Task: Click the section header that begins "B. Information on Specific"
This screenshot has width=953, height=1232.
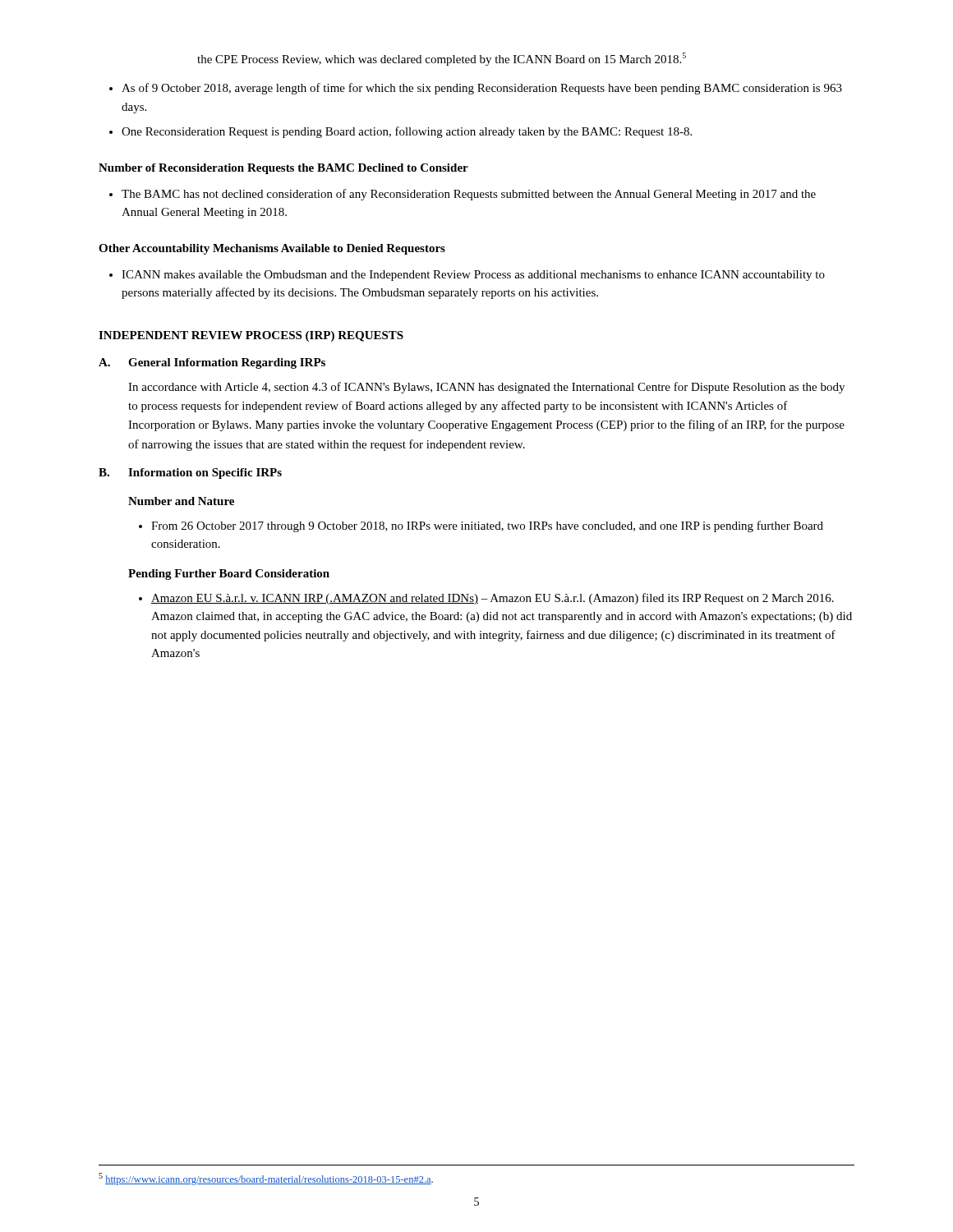Action: pos(190,472)
